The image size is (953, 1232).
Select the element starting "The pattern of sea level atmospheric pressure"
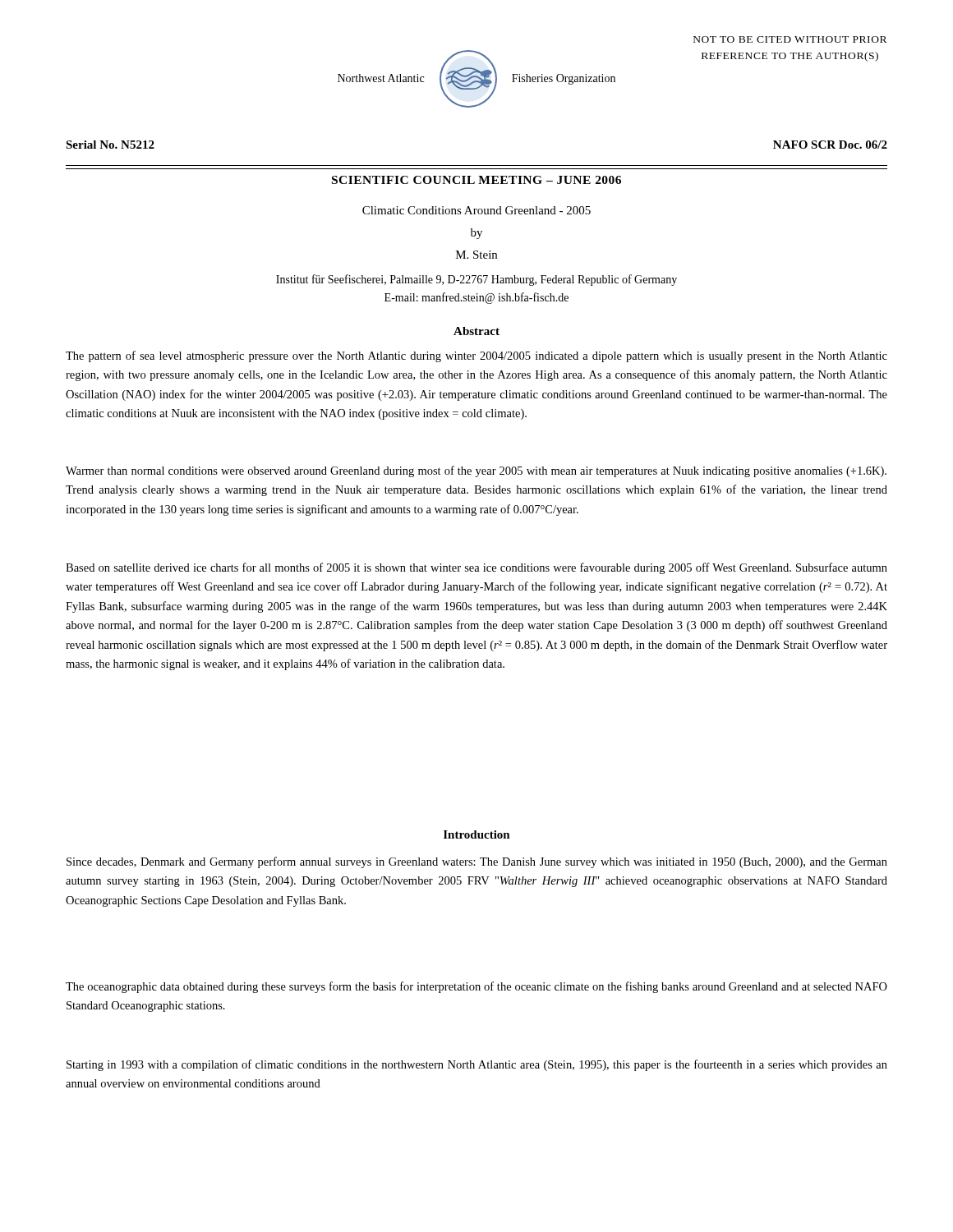476,385
